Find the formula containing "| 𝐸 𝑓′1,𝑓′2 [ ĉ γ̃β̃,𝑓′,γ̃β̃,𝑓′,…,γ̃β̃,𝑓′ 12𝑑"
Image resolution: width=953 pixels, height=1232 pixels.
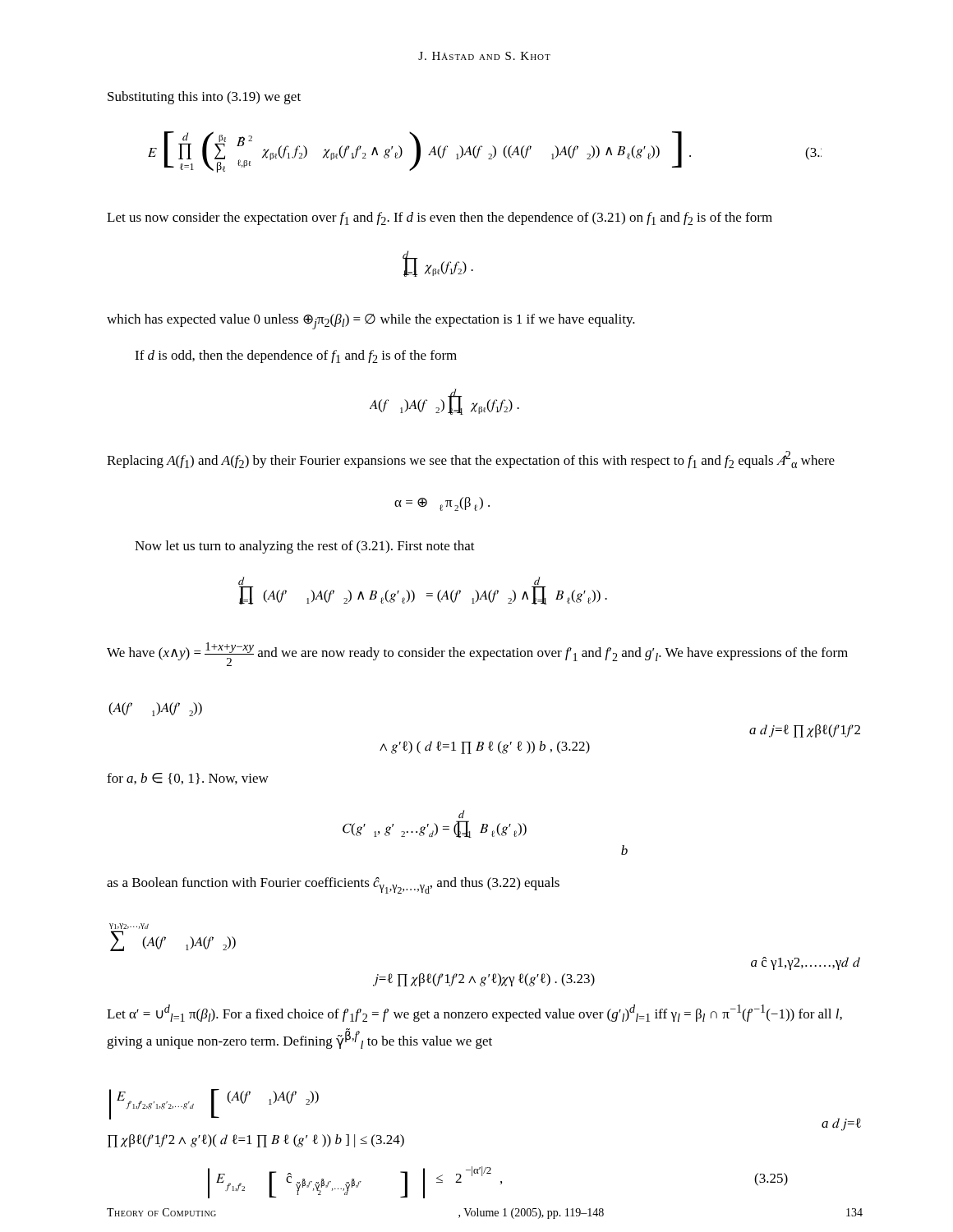click(464, 1178)
